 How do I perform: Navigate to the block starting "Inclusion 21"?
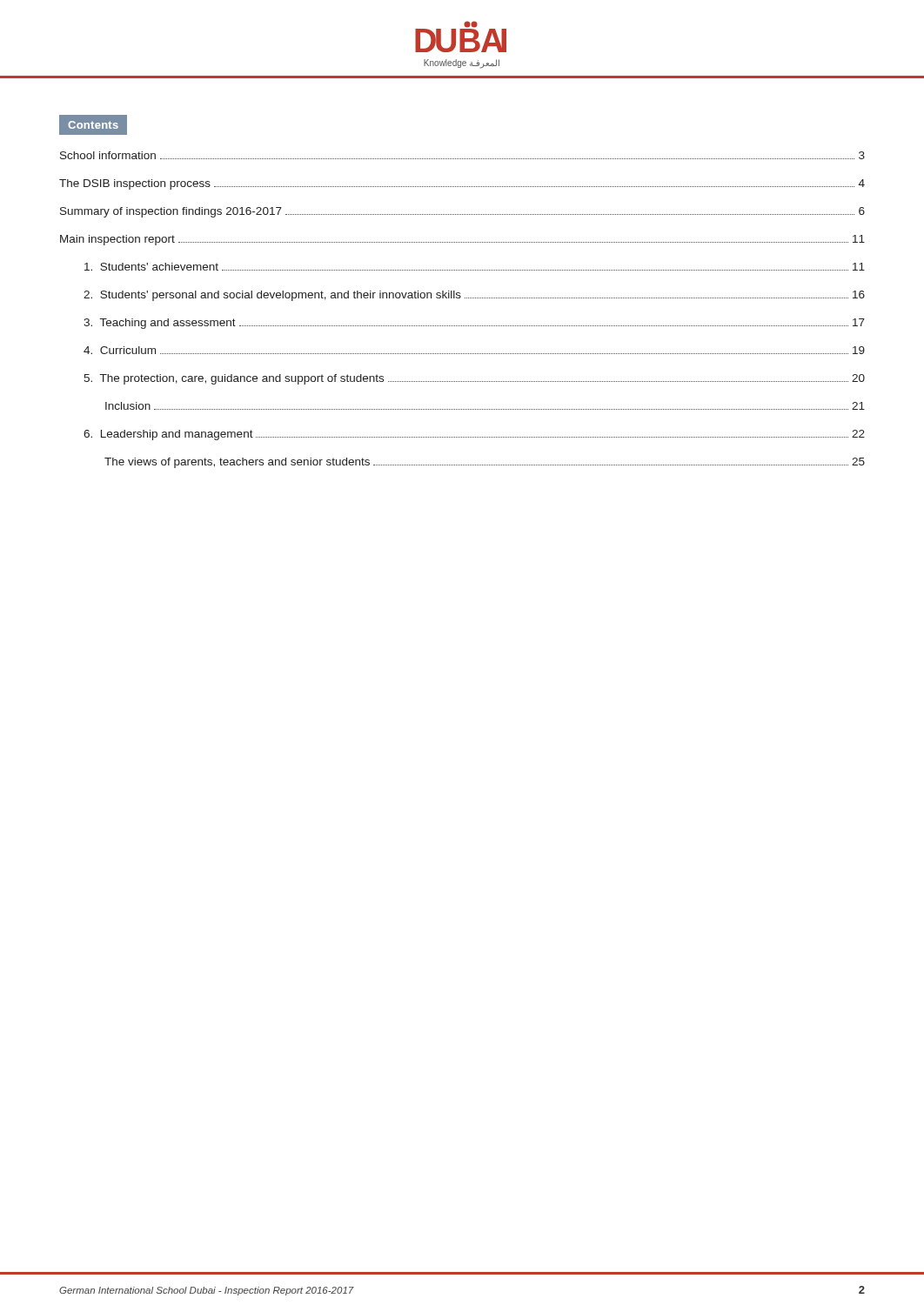point(462,406)
